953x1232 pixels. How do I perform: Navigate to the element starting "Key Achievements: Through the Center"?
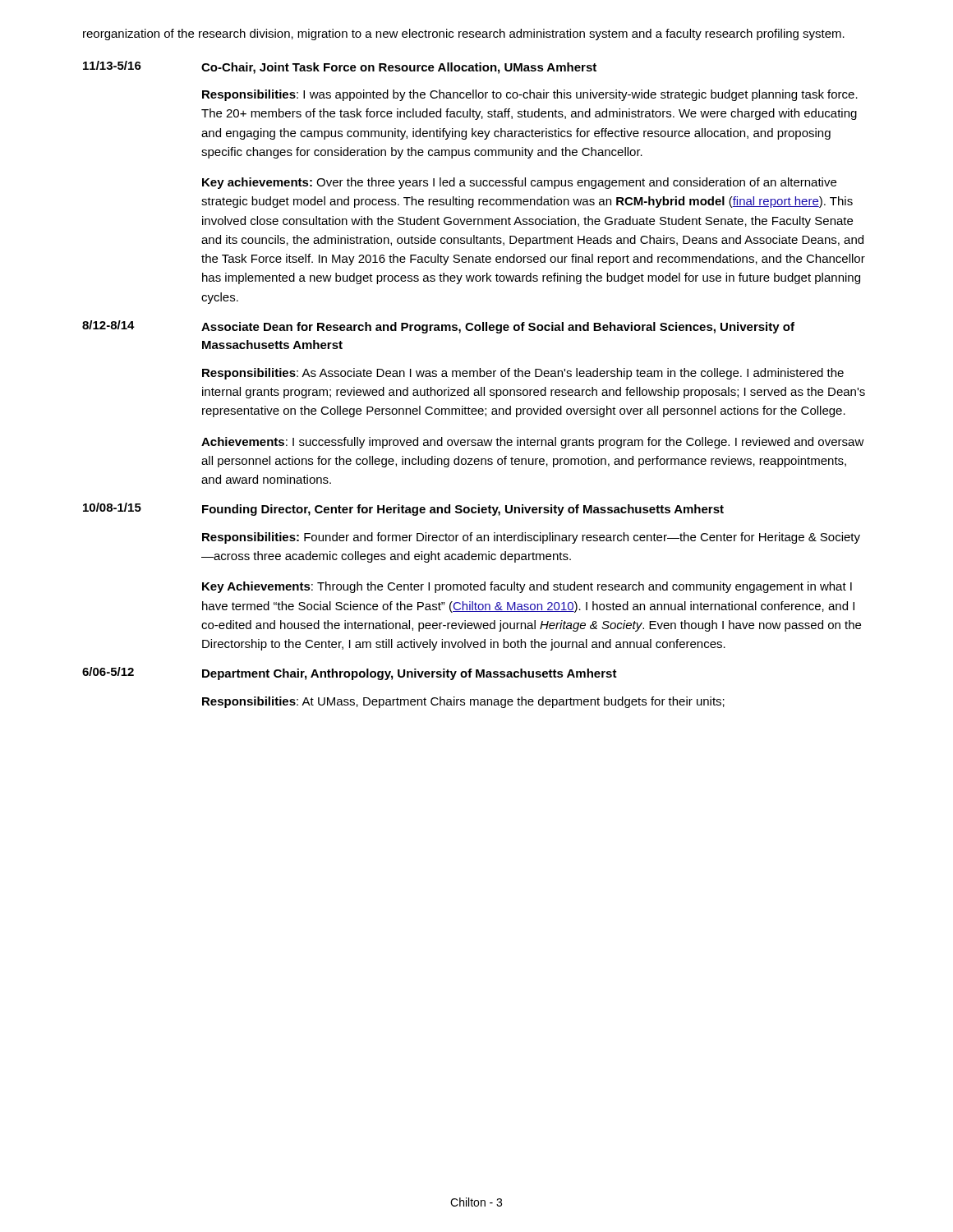531,615
